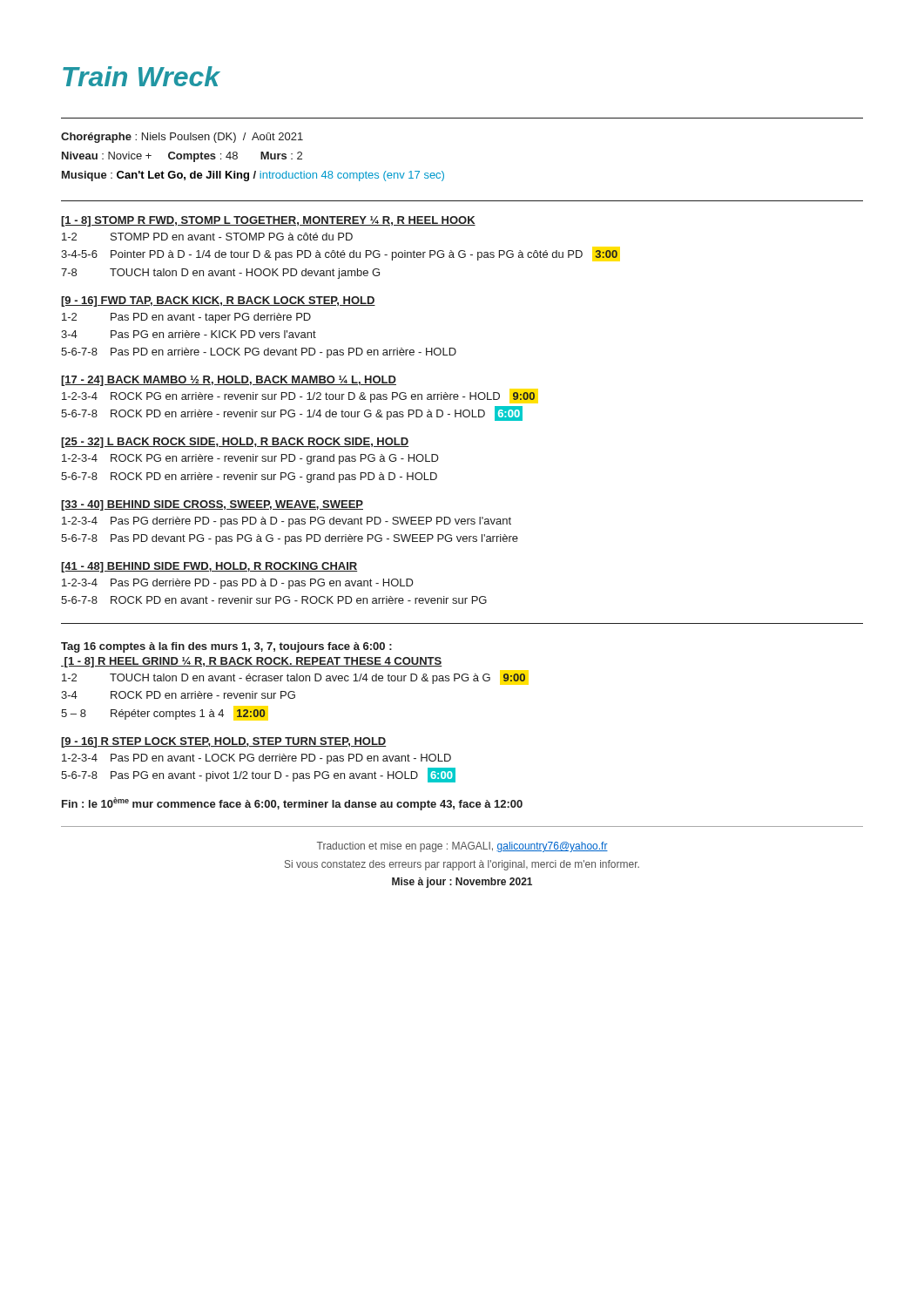Find the block on this page that starts "Tag 16 comptes à la fin des"
The image size is (924, 1307).
tap(227, 646)
